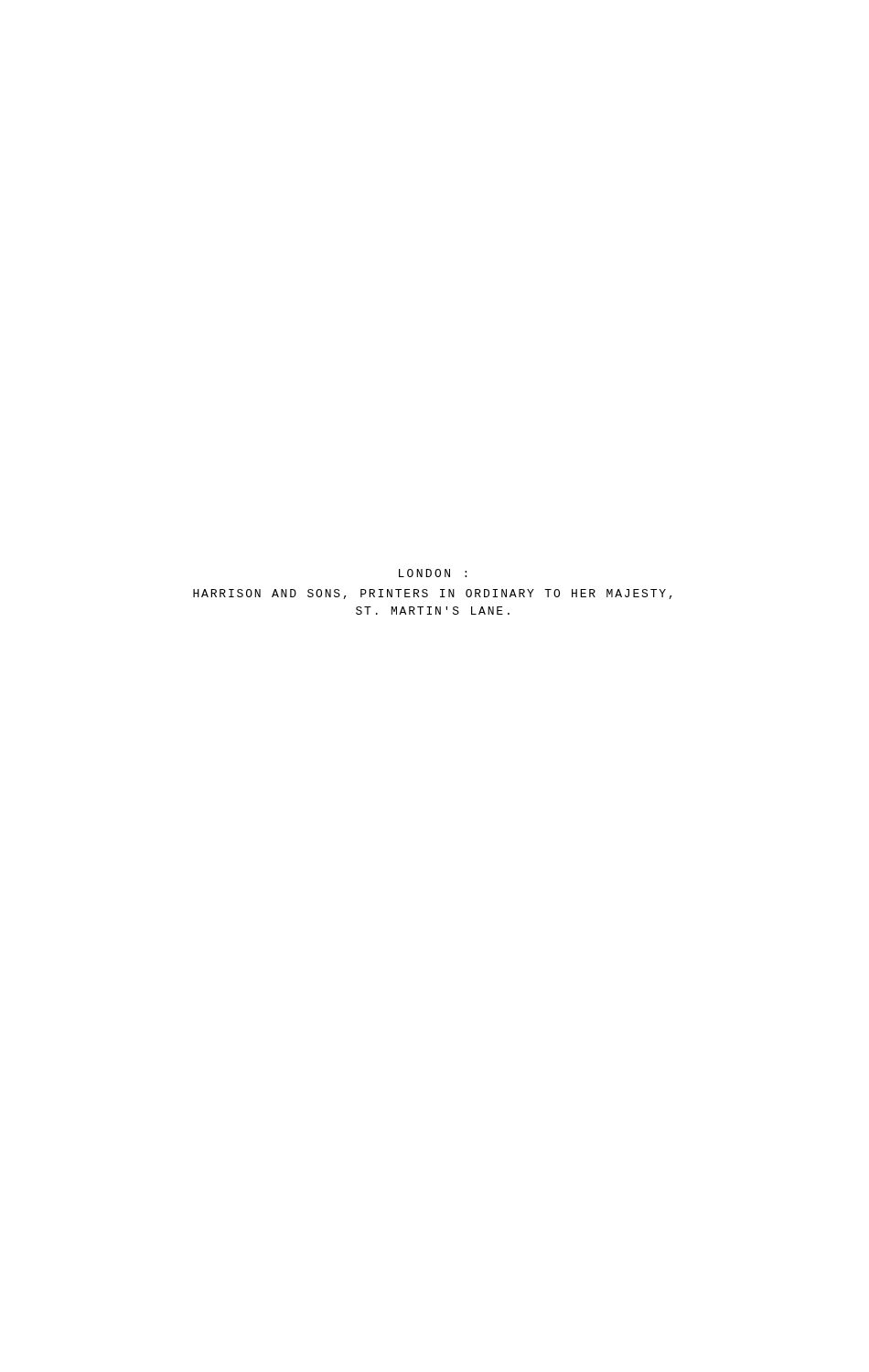Click on the text block with the text "HARRISON AND SONS, PRINTERS IN"

(434, 594)
